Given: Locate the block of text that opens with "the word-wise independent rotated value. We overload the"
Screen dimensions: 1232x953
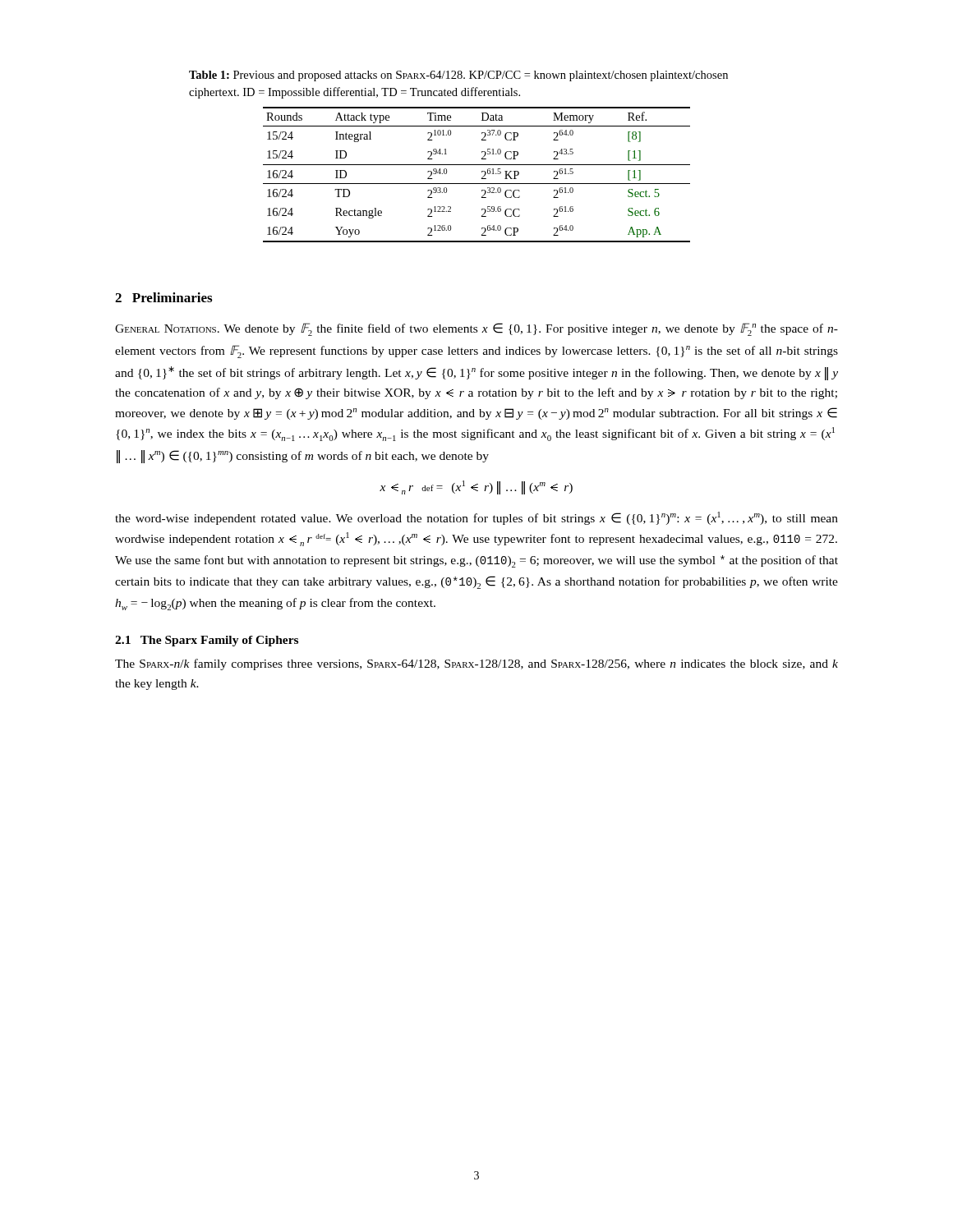Looking at the screenshot, I should pos(476,560).
